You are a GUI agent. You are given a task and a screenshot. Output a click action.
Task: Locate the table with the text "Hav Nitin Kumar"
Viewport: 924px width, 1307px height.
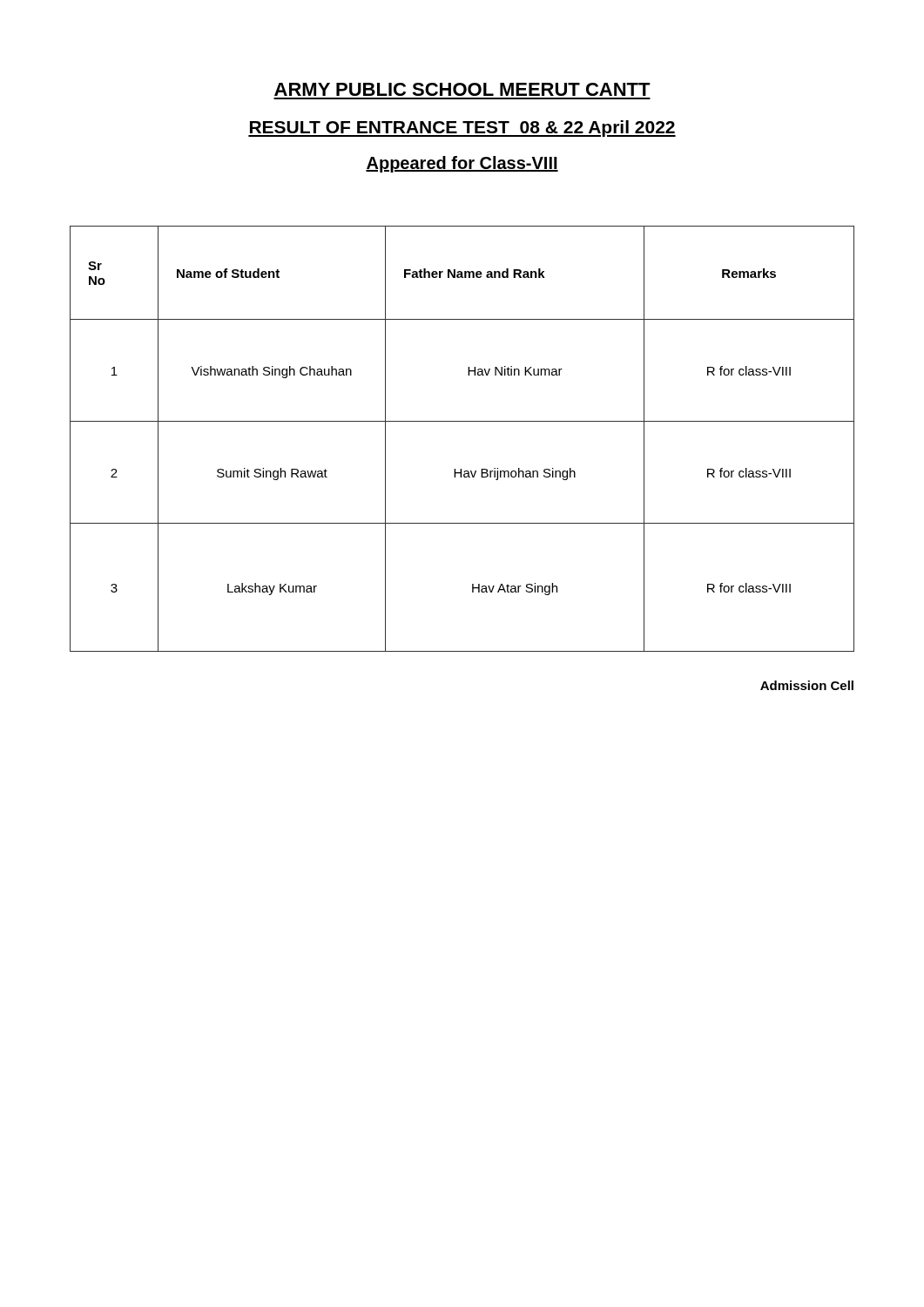click(462, 439)
